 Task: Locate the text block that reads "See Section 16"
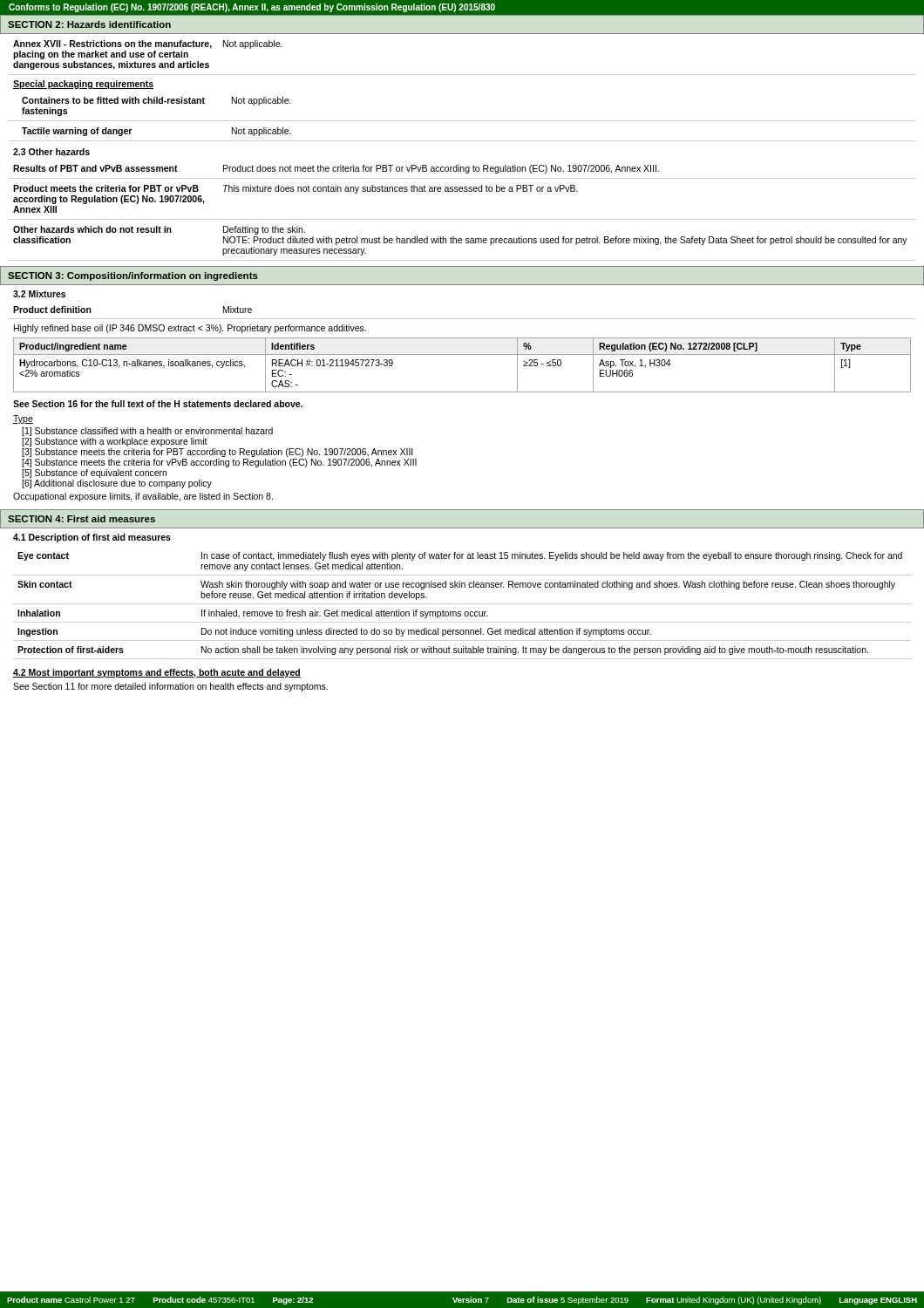158,404
